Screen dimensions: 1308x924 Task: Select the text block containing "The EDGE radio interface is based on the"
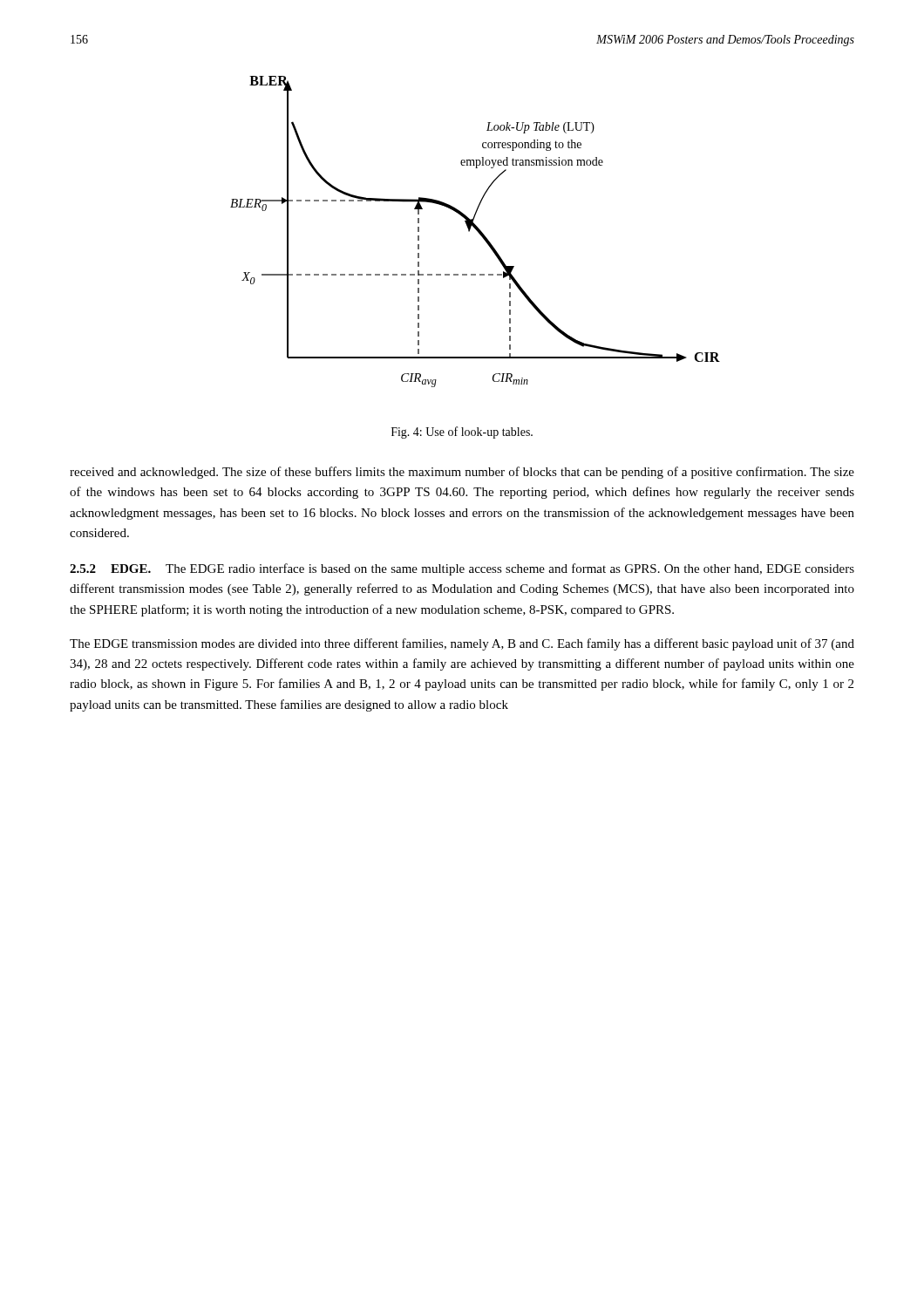462,589
